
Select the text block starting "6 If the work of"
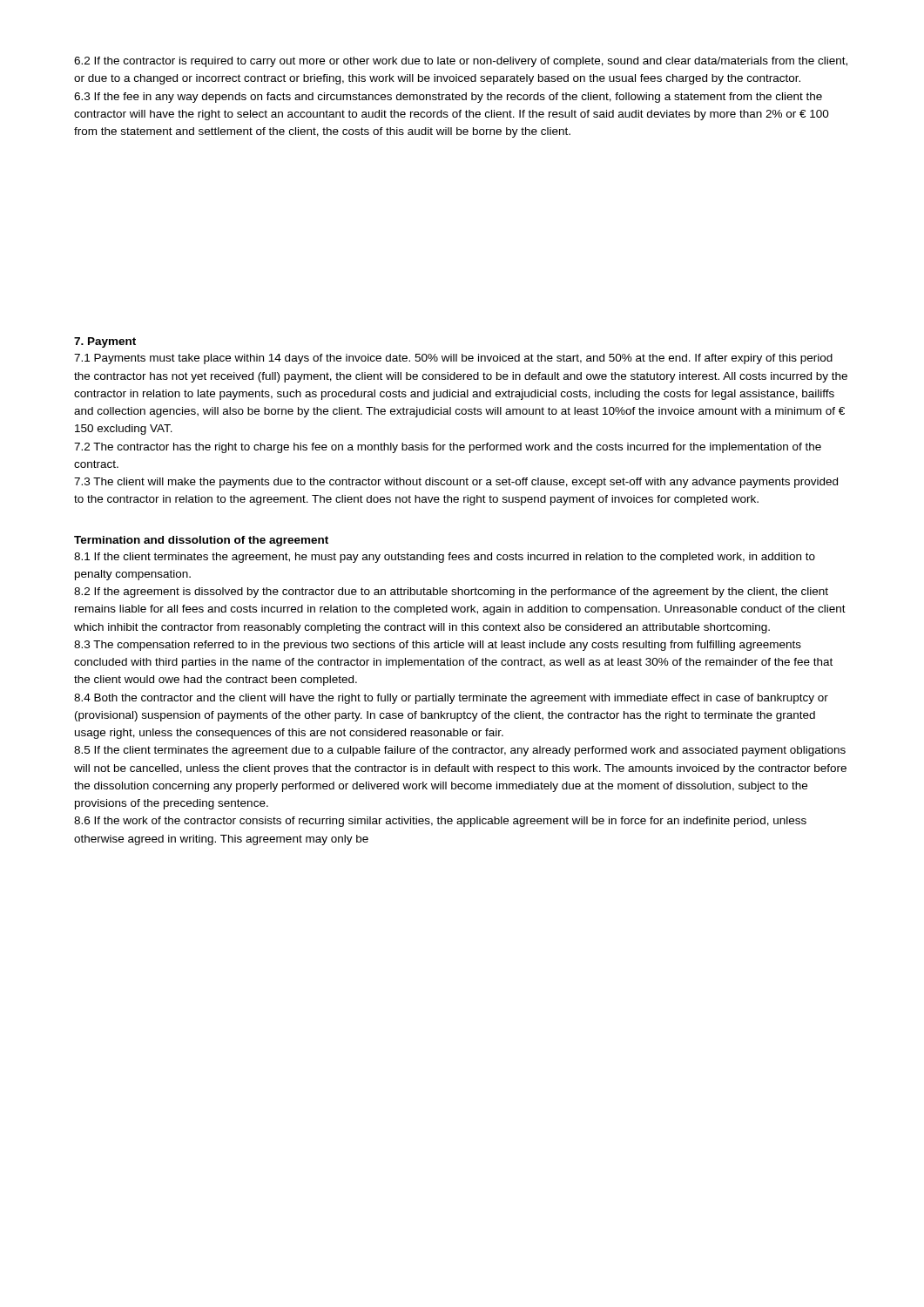[440, 829]
